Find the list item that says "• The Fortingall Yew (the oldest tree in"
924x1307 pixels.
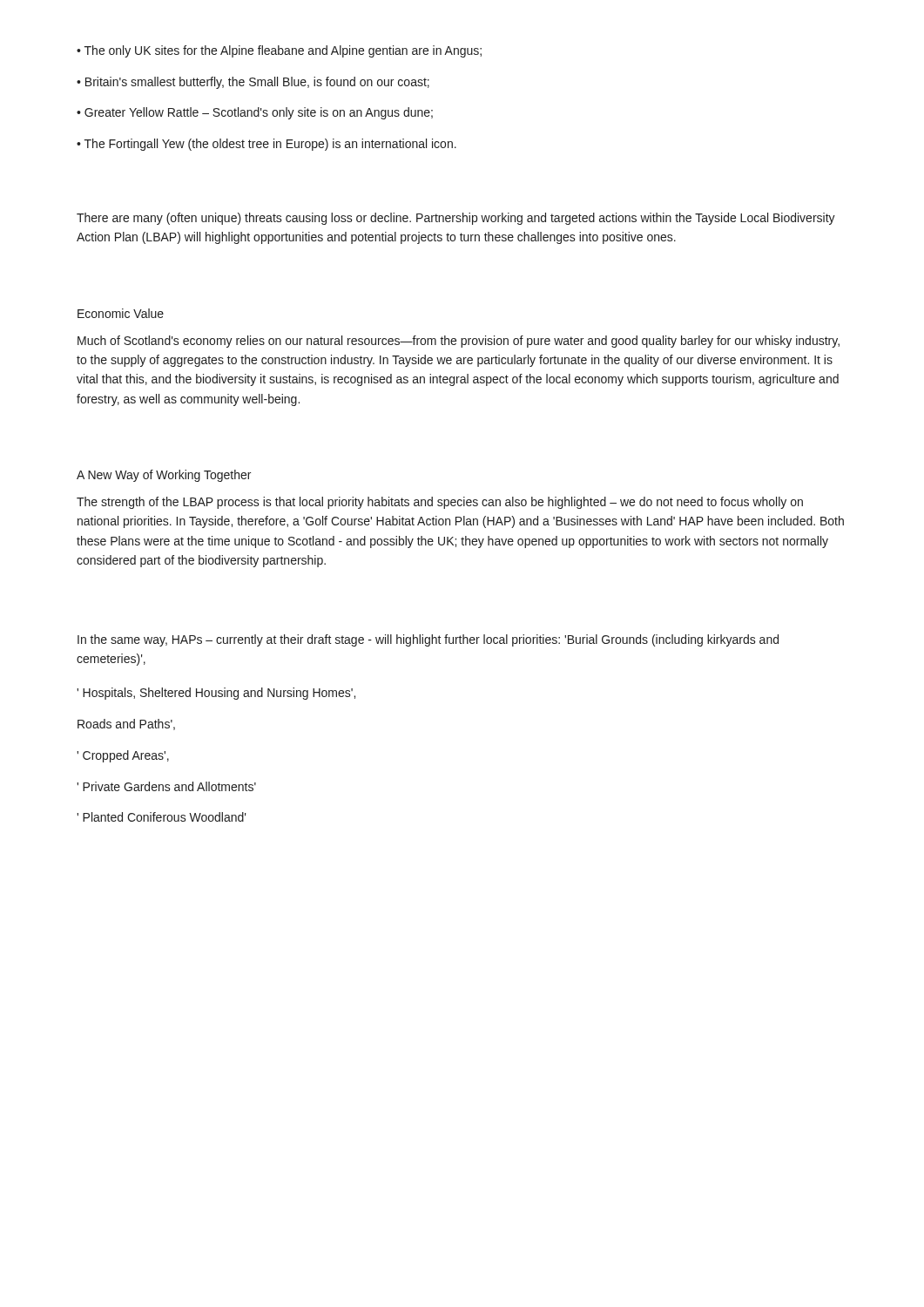pyautogui.click(x=267, y=144)
